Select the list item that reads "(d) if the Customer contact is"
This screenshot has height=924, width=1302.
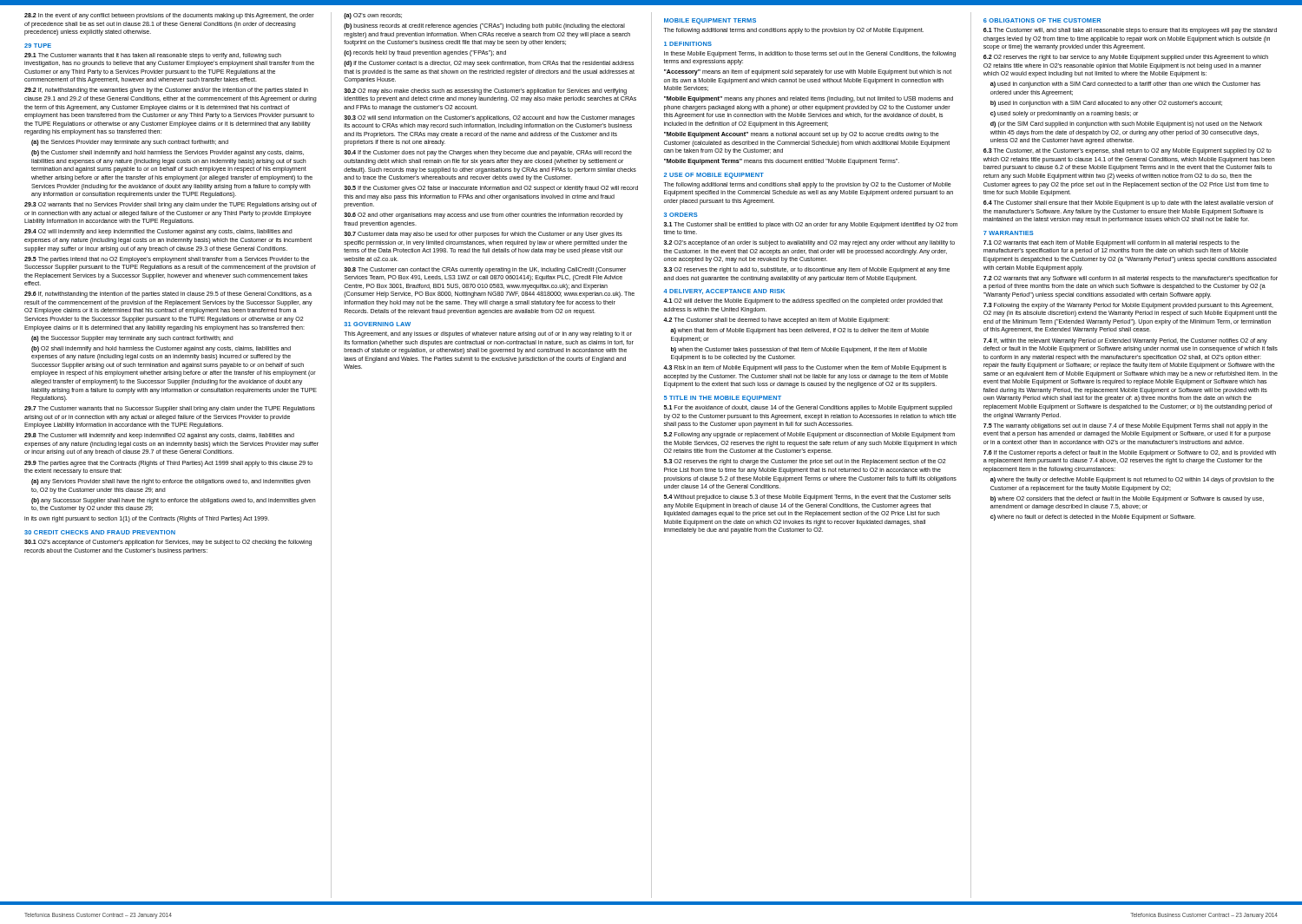click(491, 73)
